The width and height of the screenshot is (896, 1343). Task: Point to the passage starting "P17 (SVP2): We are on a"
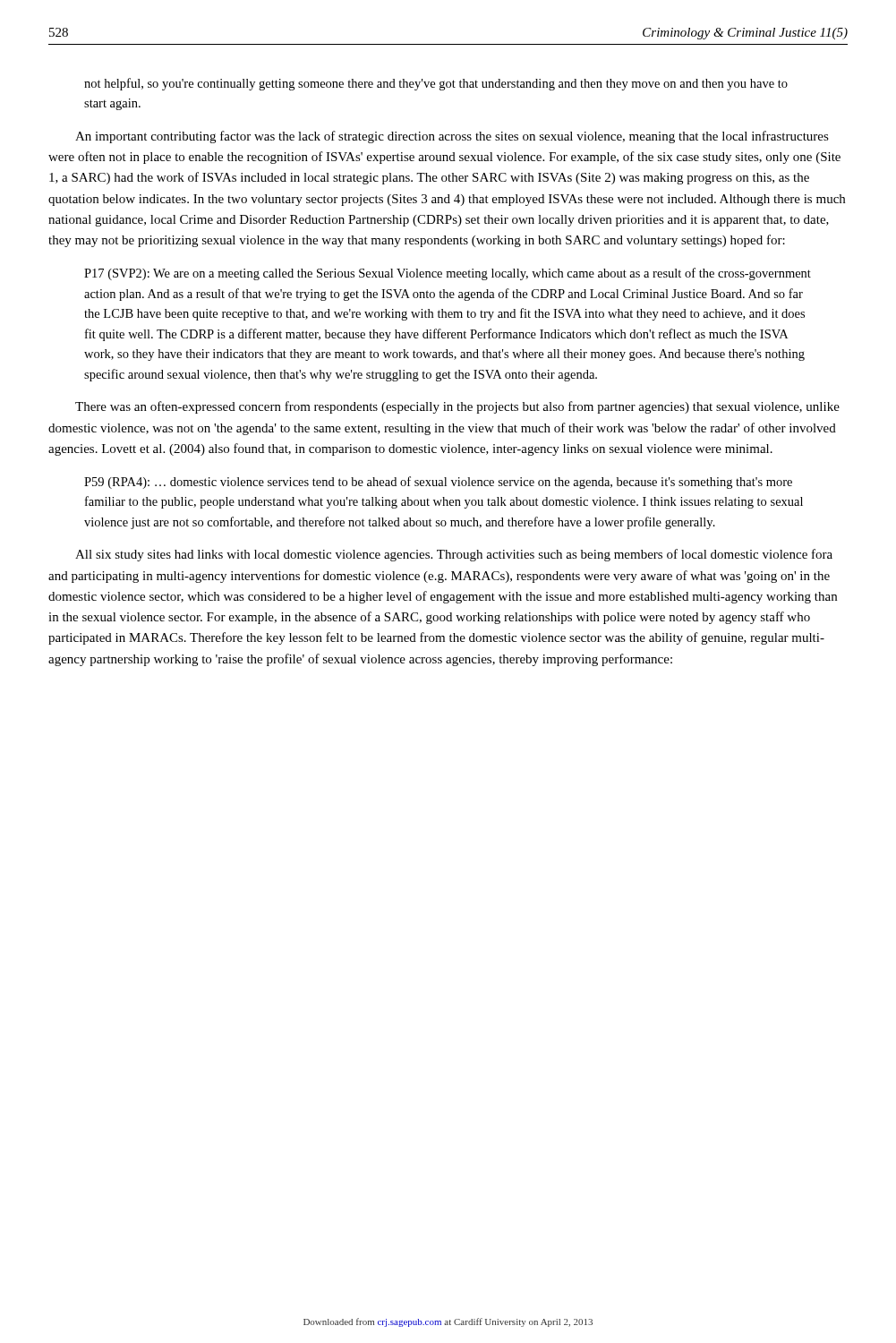coord(448,324)
